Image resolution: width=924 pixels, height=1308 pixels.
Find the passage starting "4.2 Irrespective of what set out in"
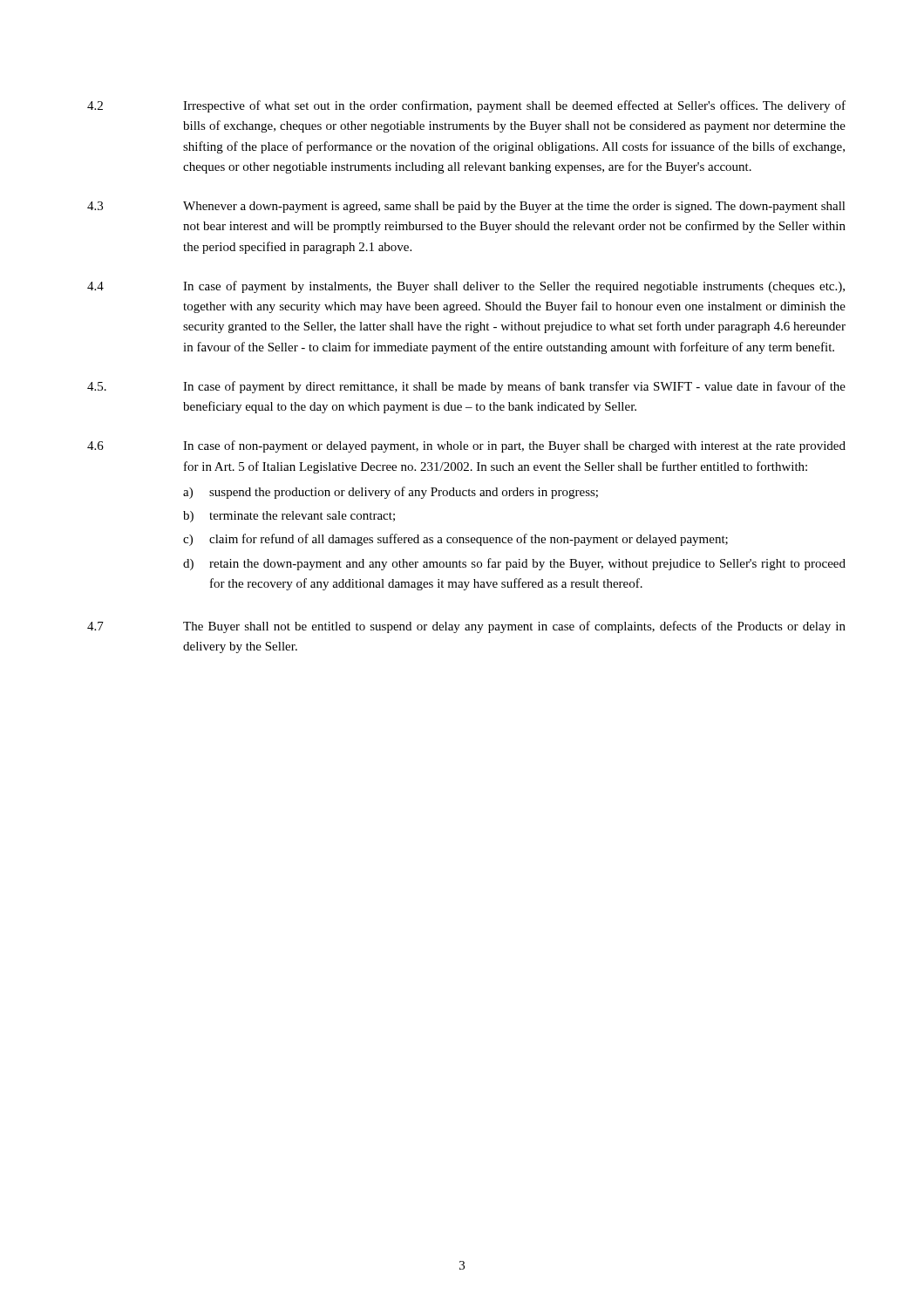(466, 136)
